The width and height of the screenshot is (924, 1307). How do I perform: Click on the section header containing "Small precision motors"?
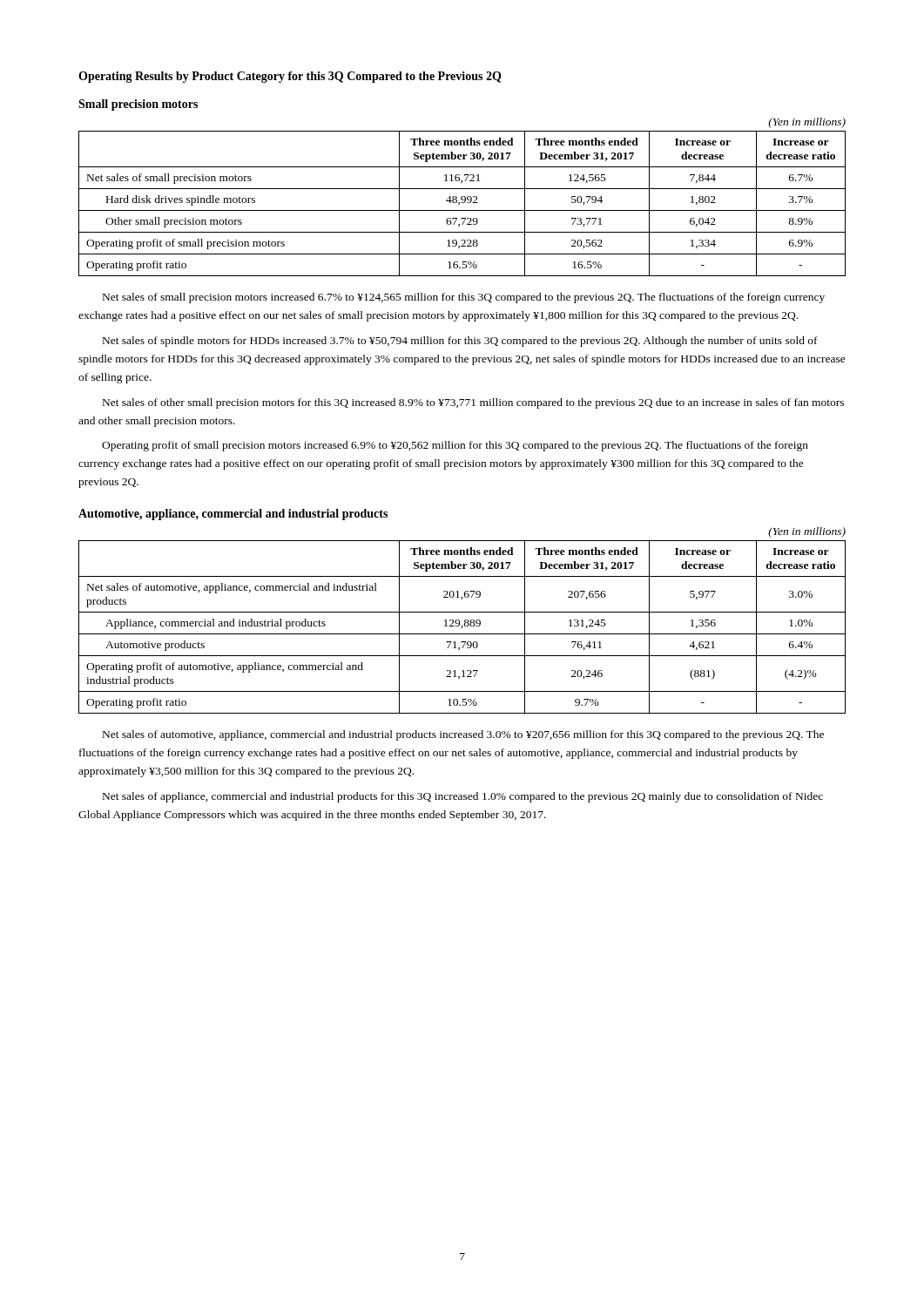pos(138,104)
